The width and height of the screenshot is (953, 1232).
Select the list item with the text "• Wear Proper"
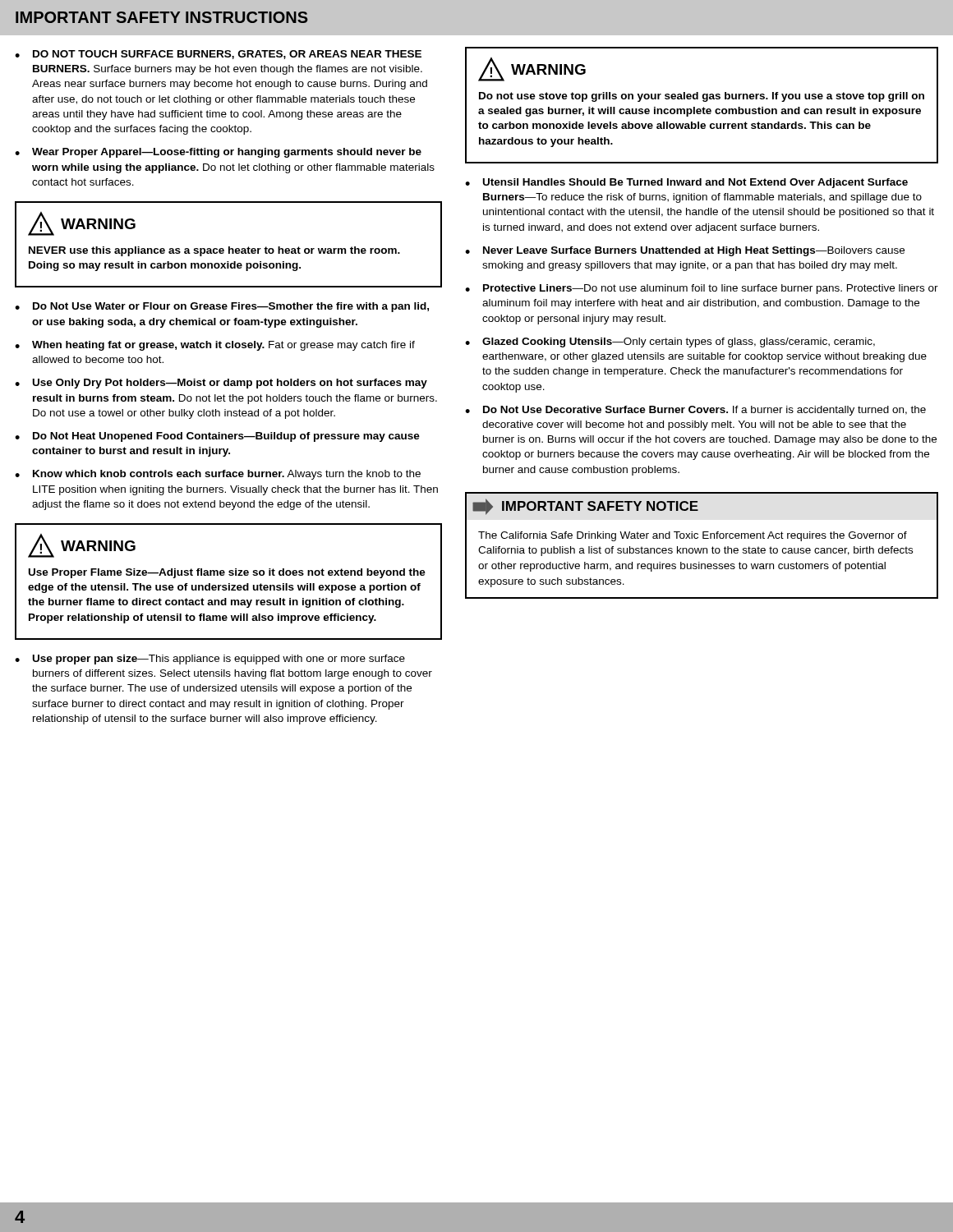click(228, 167)
